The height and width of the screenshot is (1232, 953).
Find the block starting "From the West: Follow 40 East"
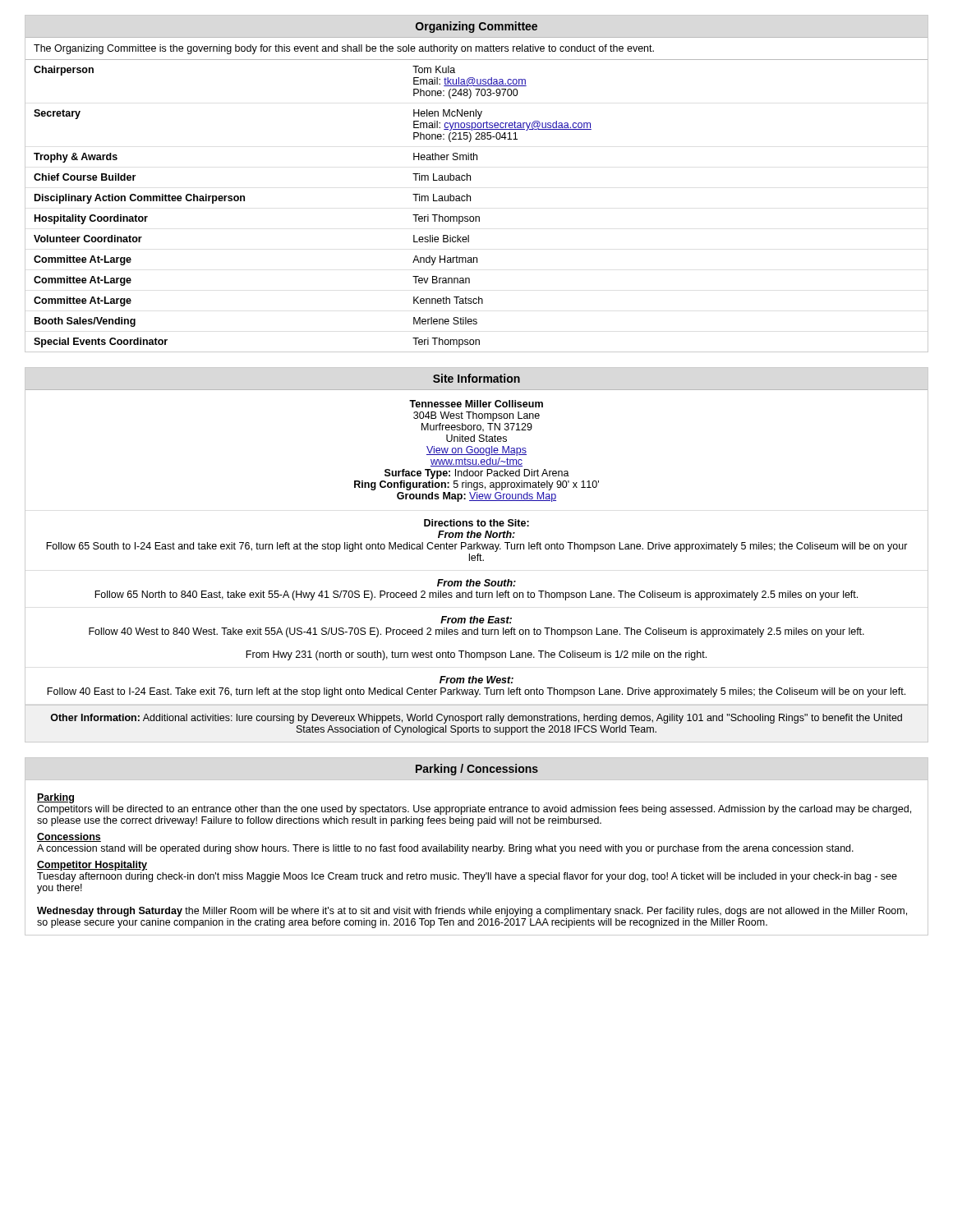pos(476,686)
